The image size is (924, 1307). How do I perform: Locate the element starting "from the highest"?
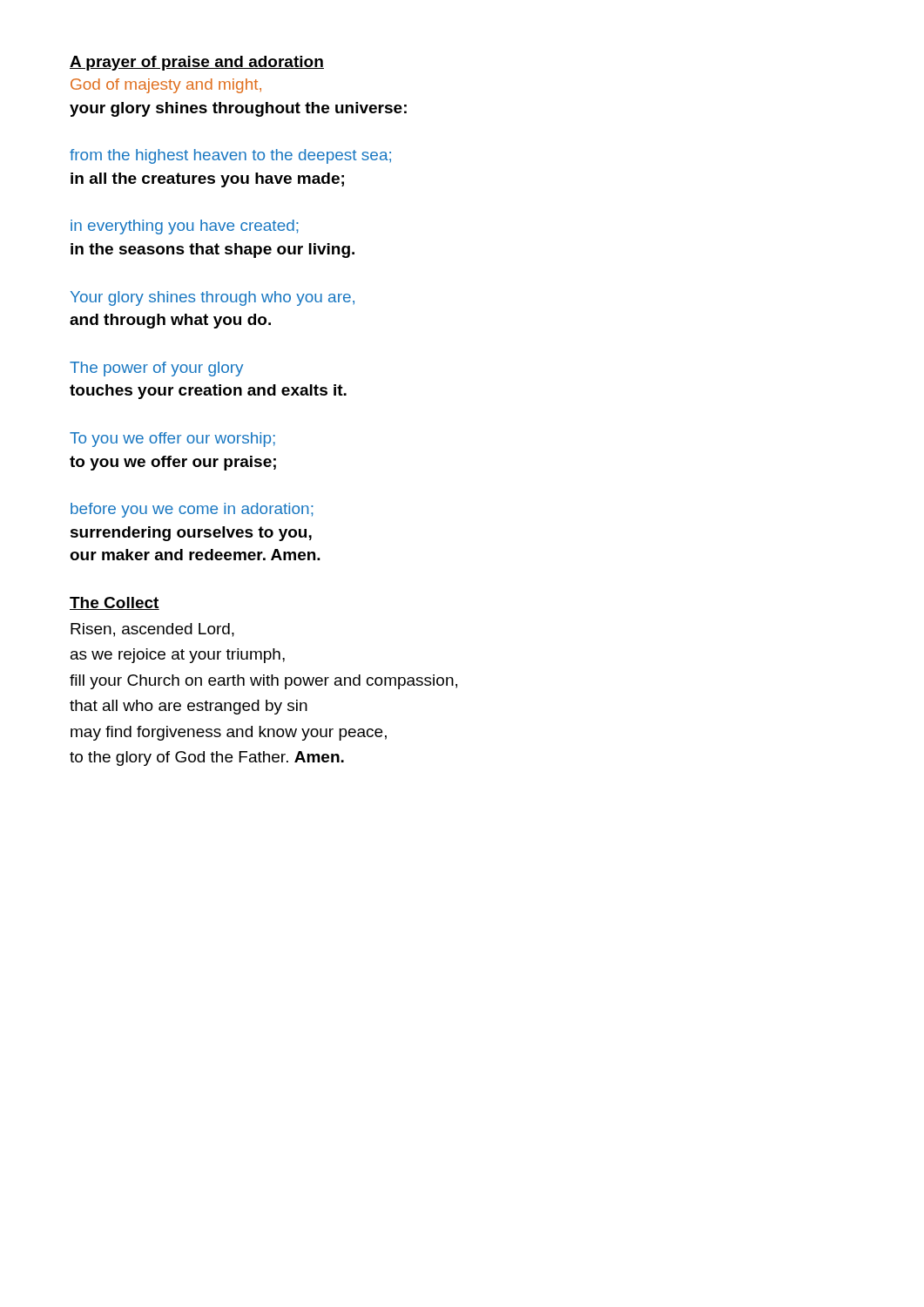coord(230,156)
